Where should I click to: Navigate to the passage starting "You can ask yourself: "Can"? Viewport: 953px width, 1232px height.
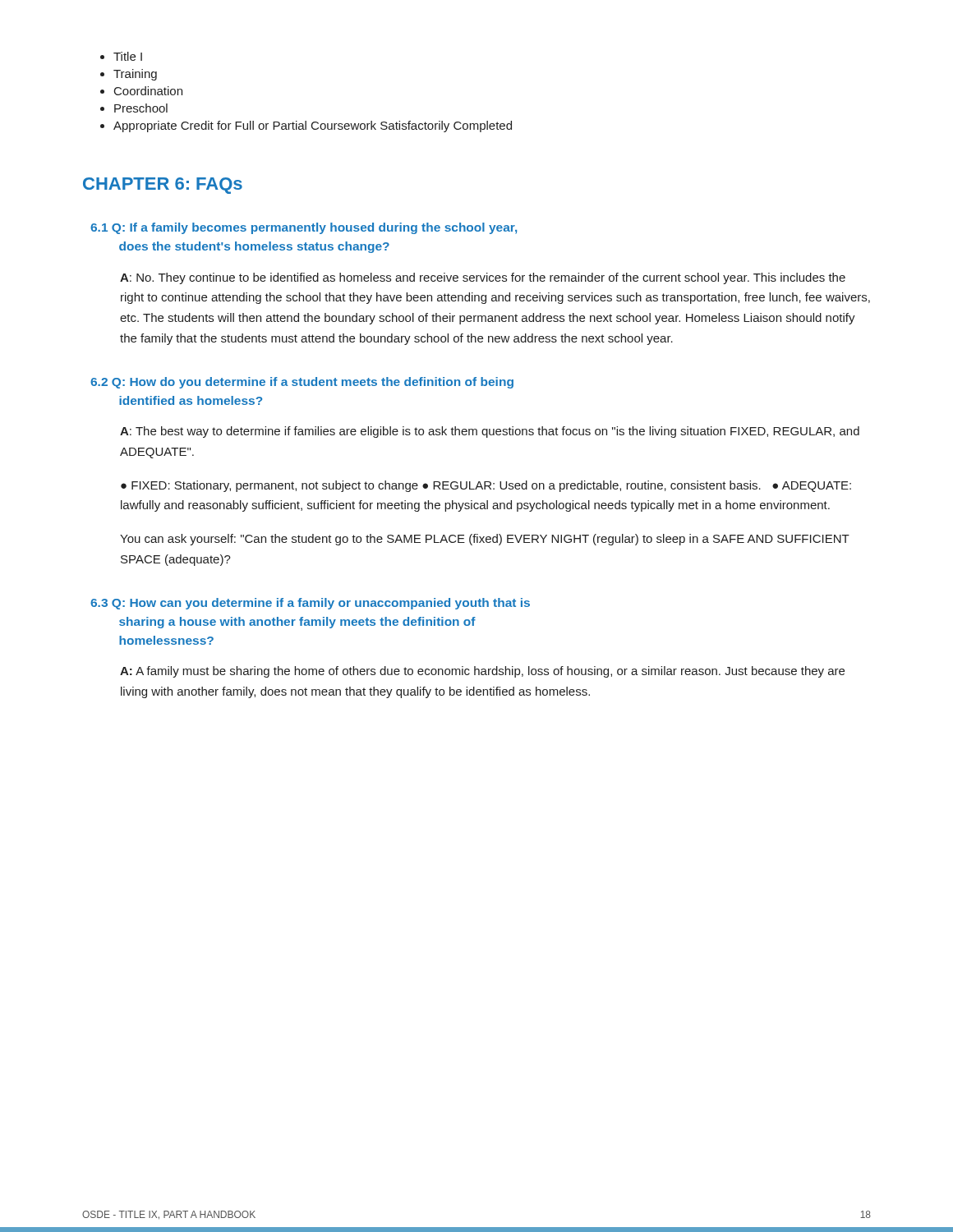tap(485, 549)
